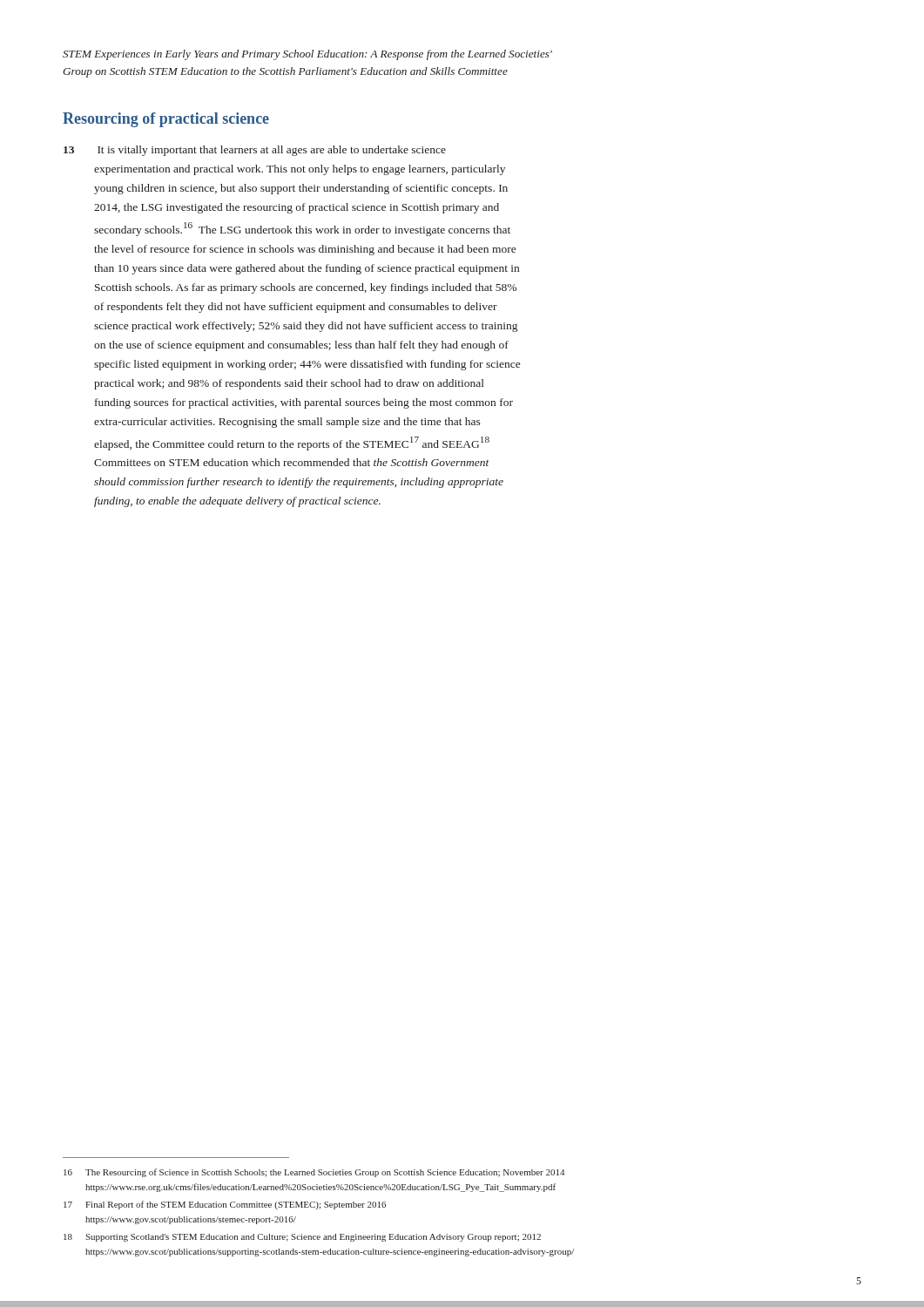This screenshot has height=1307, width=924.
Task: Click on the passage starting "Resourcing of practical science"
Action: tap(166, 119)
